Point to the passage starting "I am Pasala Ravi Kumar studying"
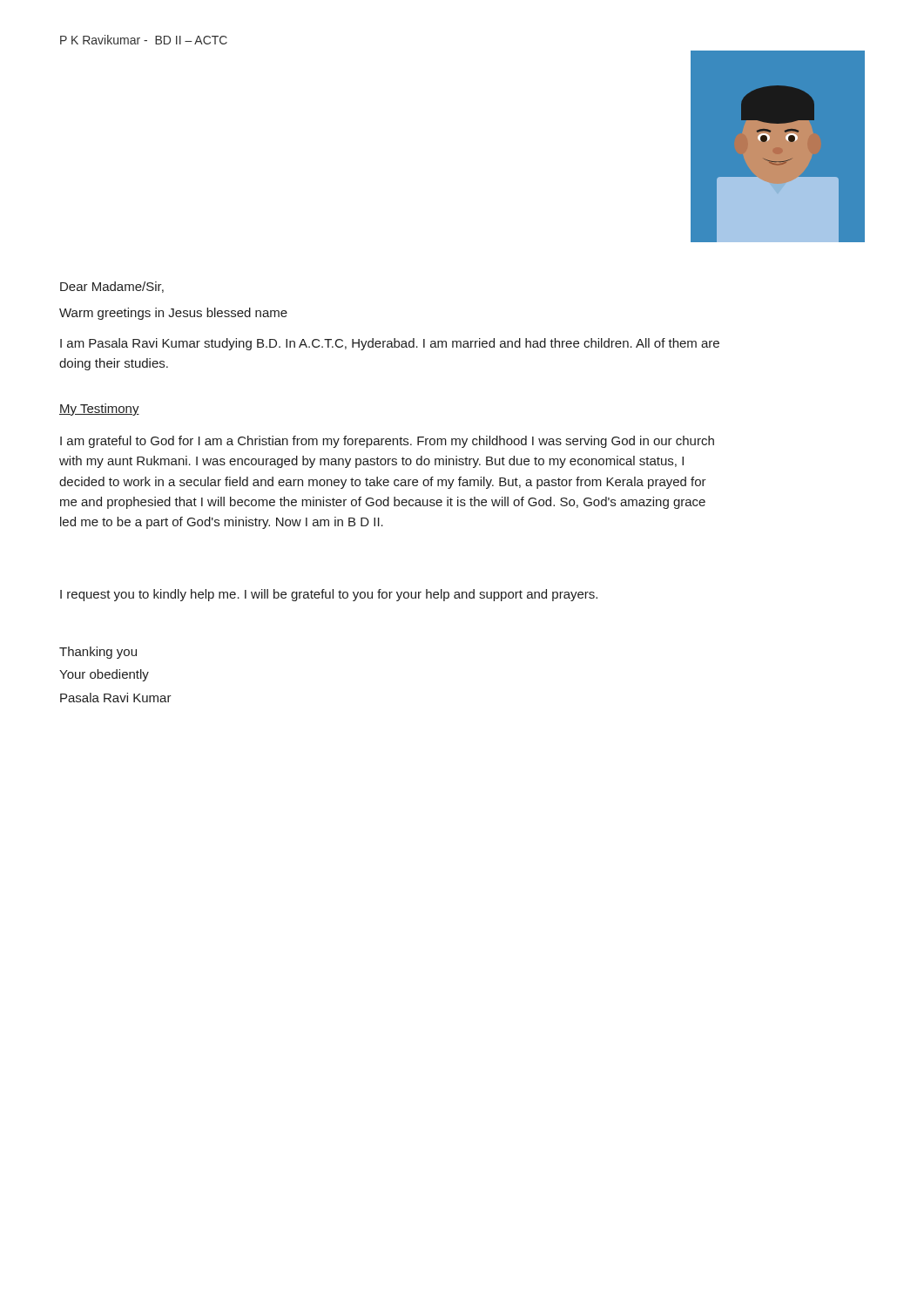Viewport: 924px width, 1307px height. tap(390, 353)
